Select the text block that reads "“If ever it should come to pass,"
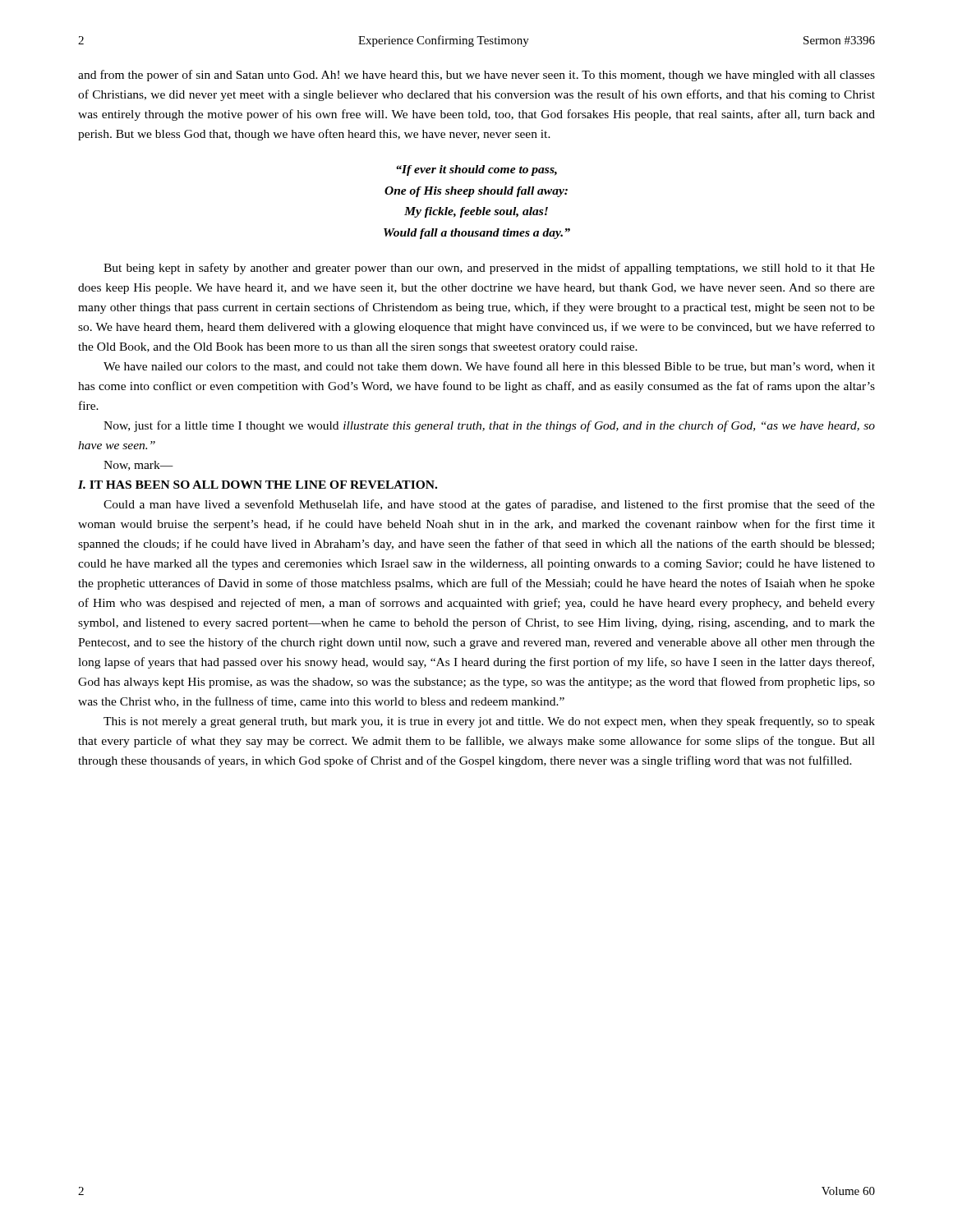This screenshot has height=1232, width=953. tap(476, 201)
